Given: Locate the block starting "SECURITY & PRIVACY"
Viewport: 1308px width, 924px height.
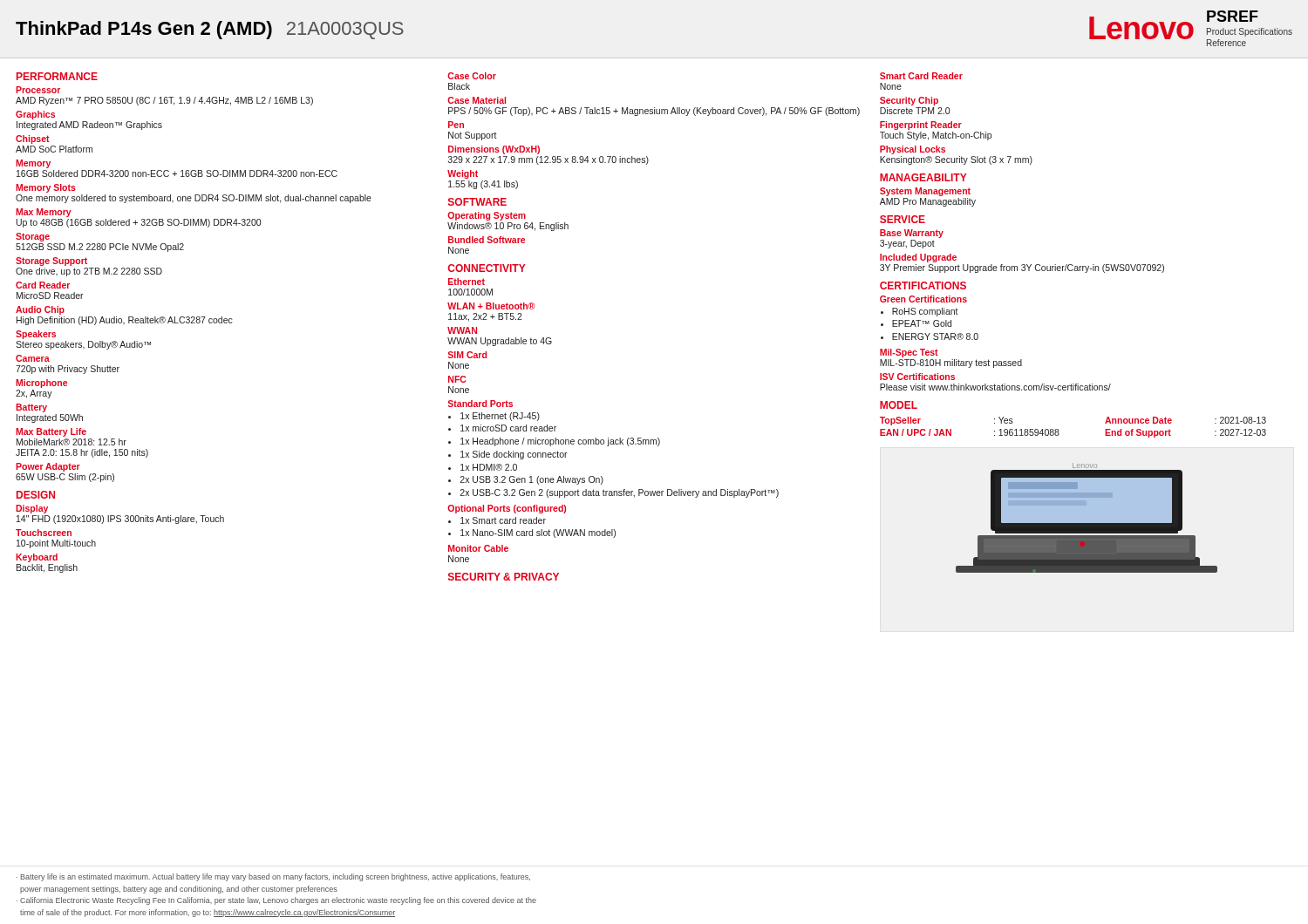Looking at the screenshot, I should click(504, 577).
